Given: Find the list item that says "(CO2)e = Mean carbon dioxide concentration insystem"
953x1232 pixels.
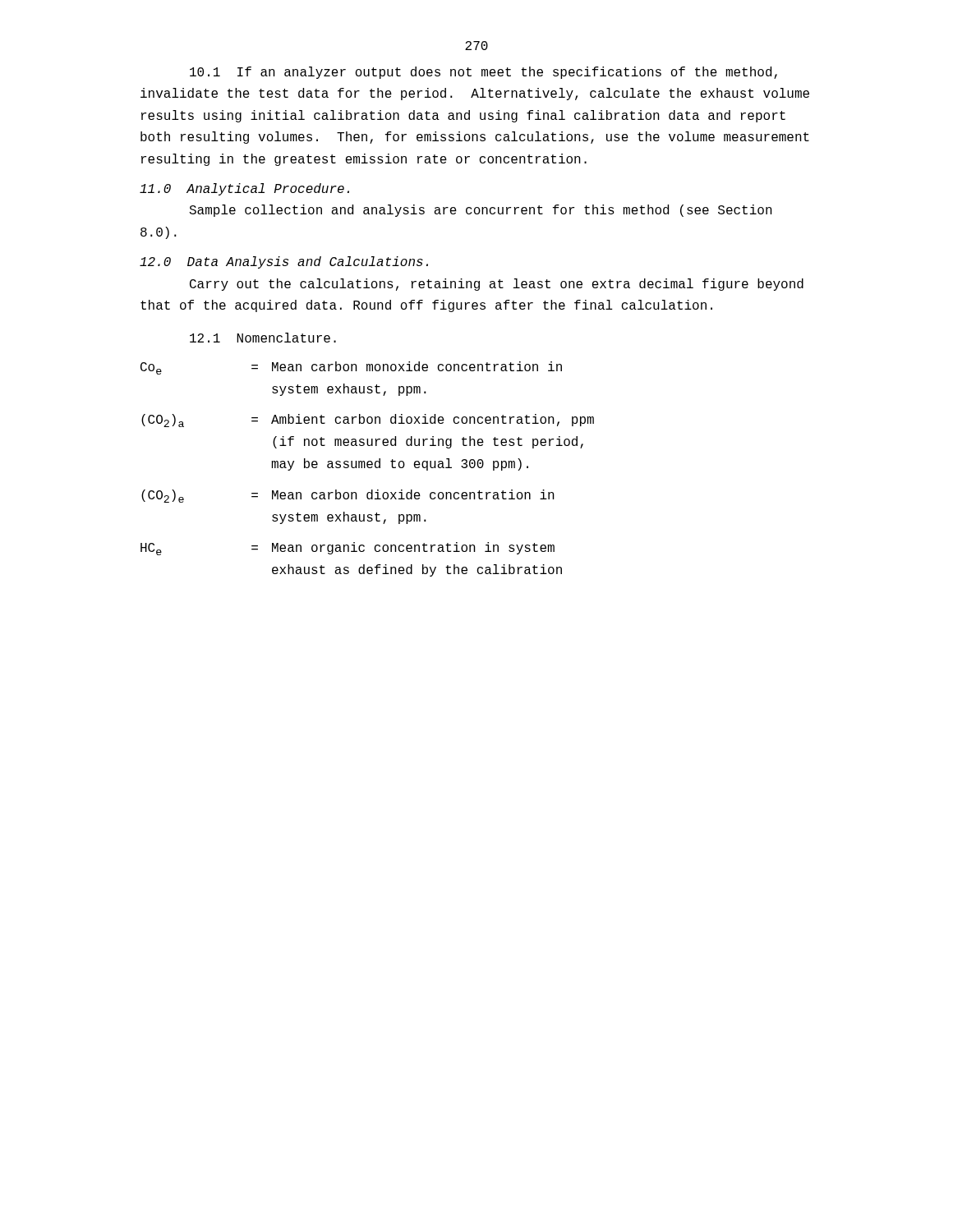Looking at the screenshot, I should [x=476, y=507].
